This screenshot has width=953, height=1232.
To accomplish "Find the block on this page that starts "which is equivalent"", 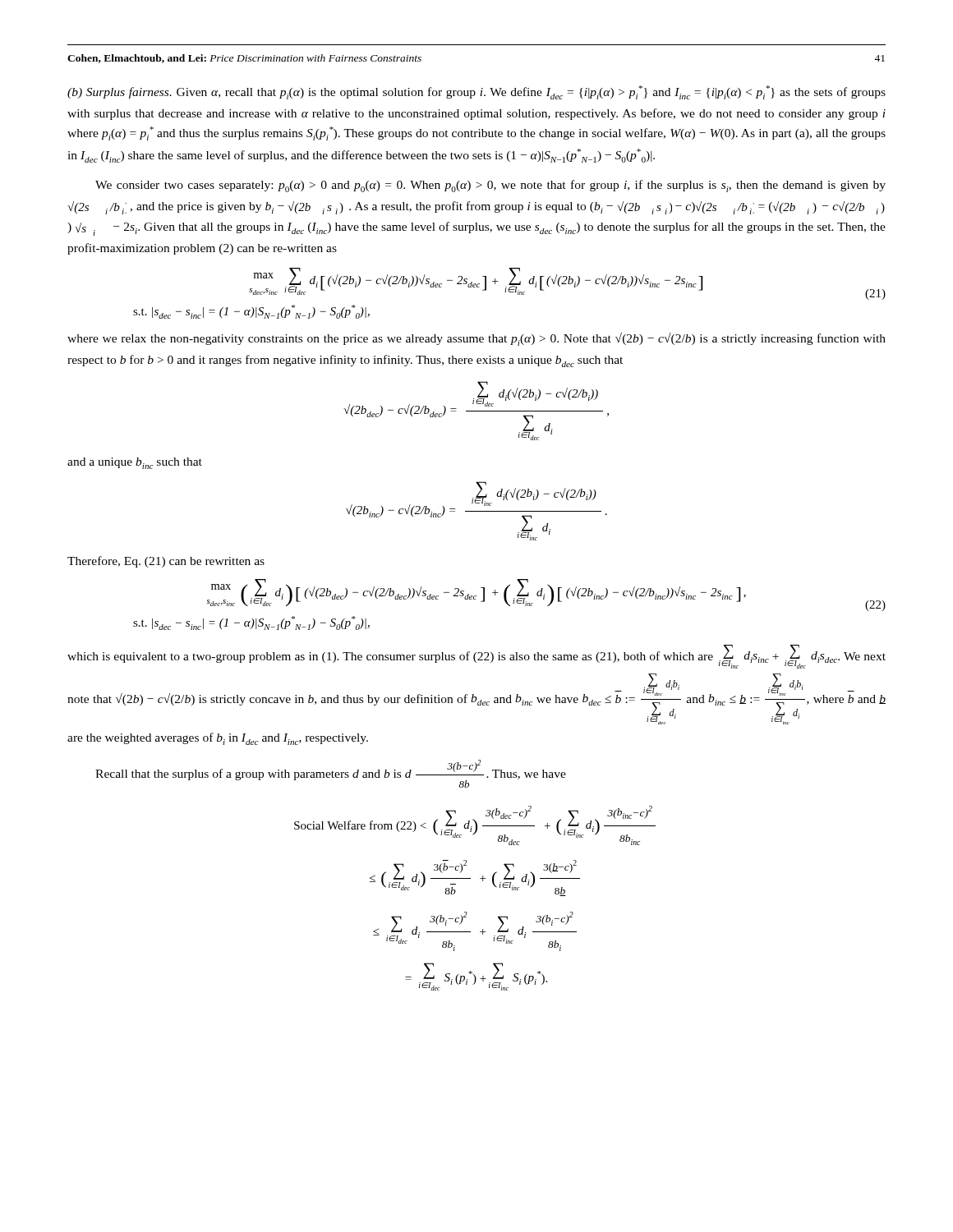I will (476, 694).
